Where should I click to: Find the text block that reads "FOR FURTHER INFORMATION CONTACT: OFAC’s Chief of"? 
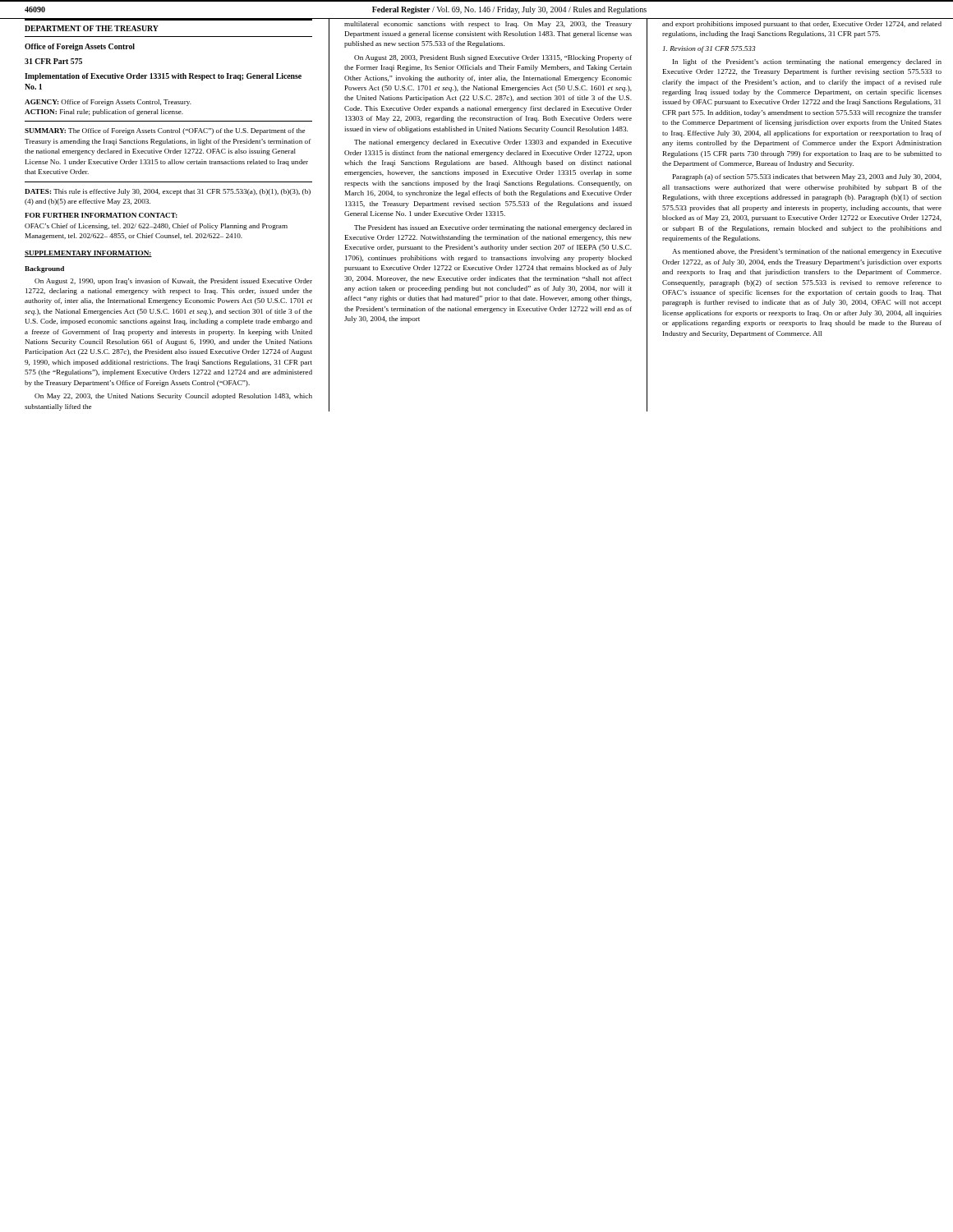click(156, 226)
